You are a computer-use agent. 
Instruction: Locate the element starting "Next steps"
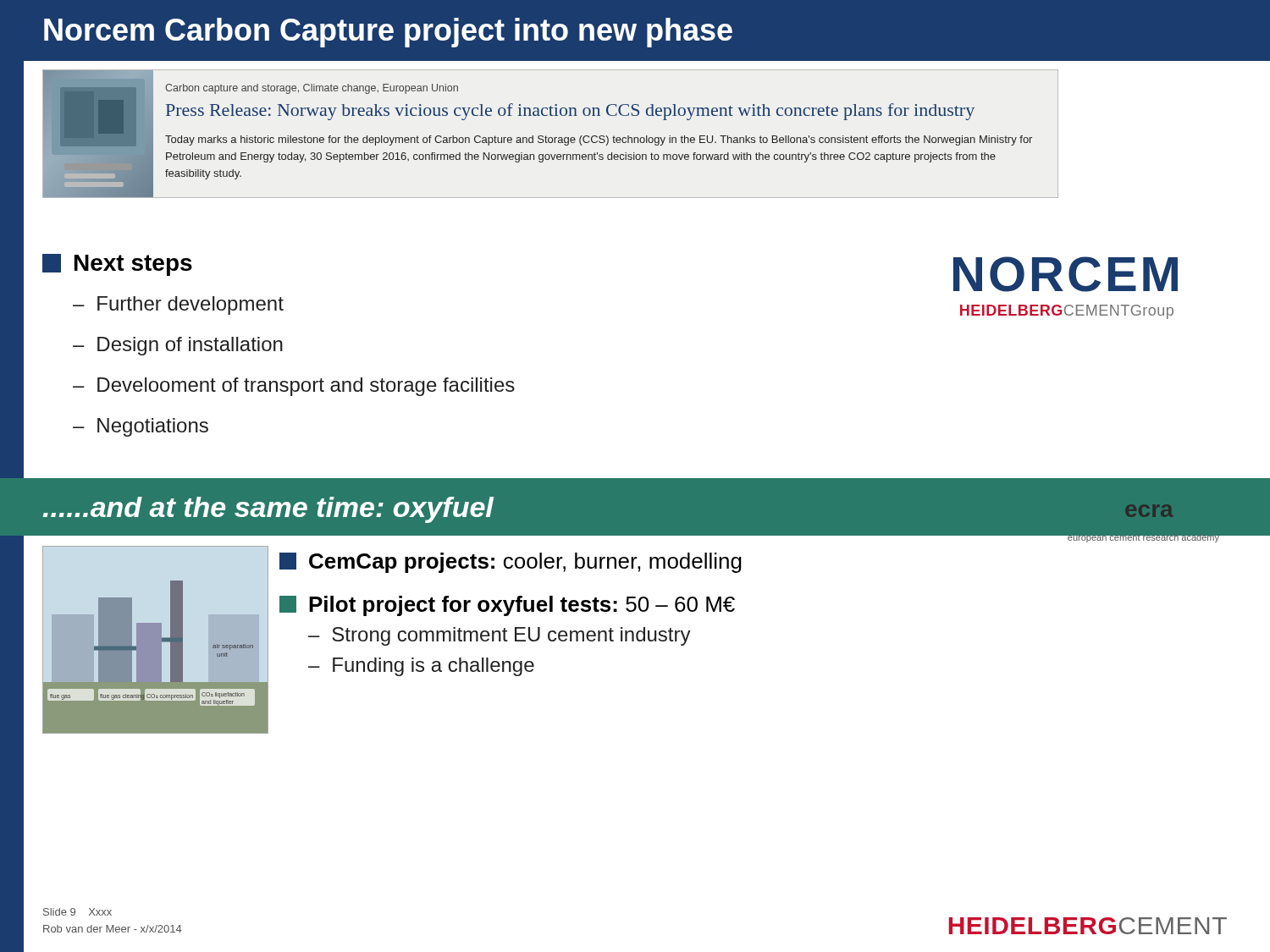point(118,263)
